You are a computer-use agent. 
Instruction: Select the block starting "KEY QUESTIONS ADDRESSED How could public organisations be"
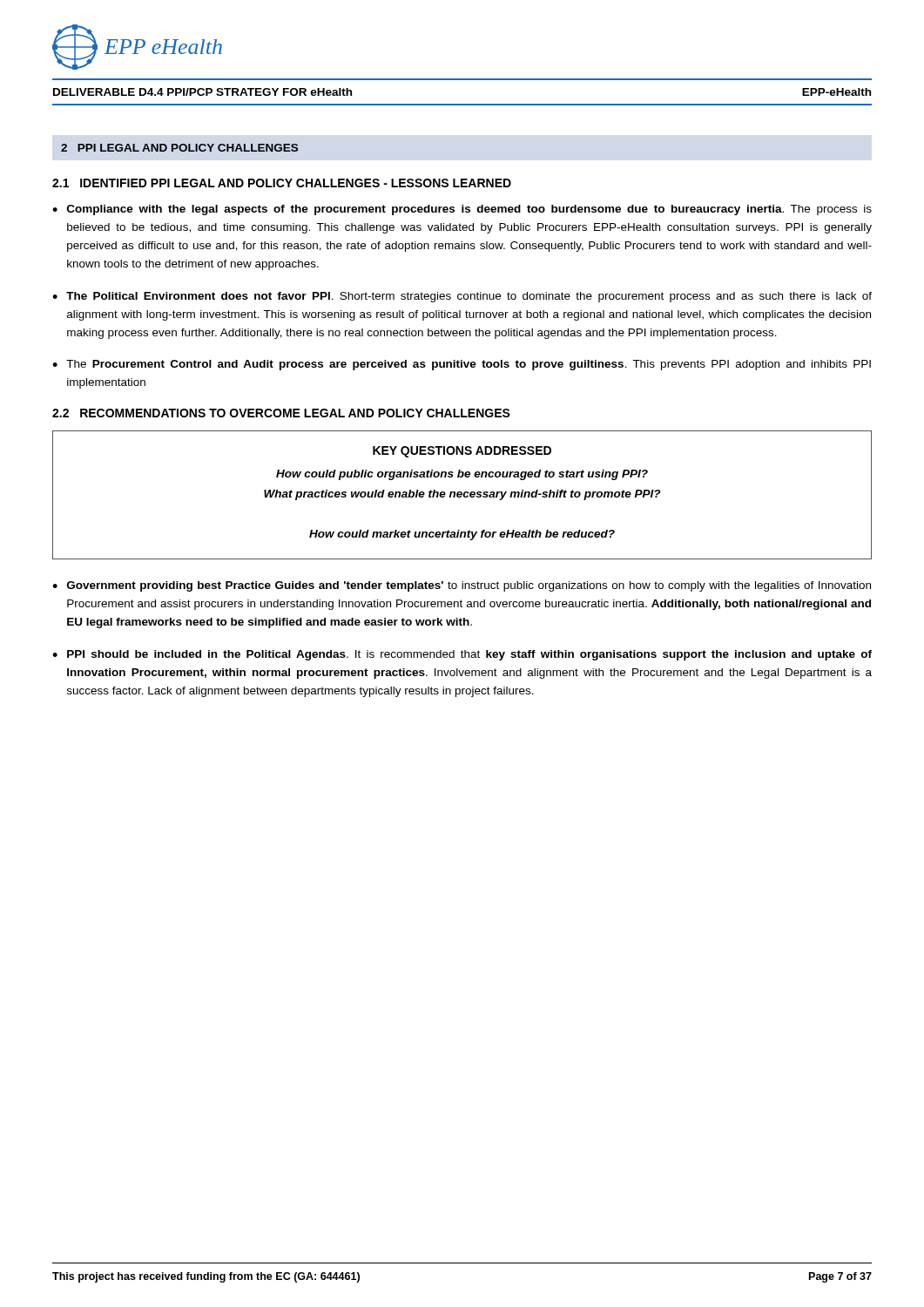462,494
